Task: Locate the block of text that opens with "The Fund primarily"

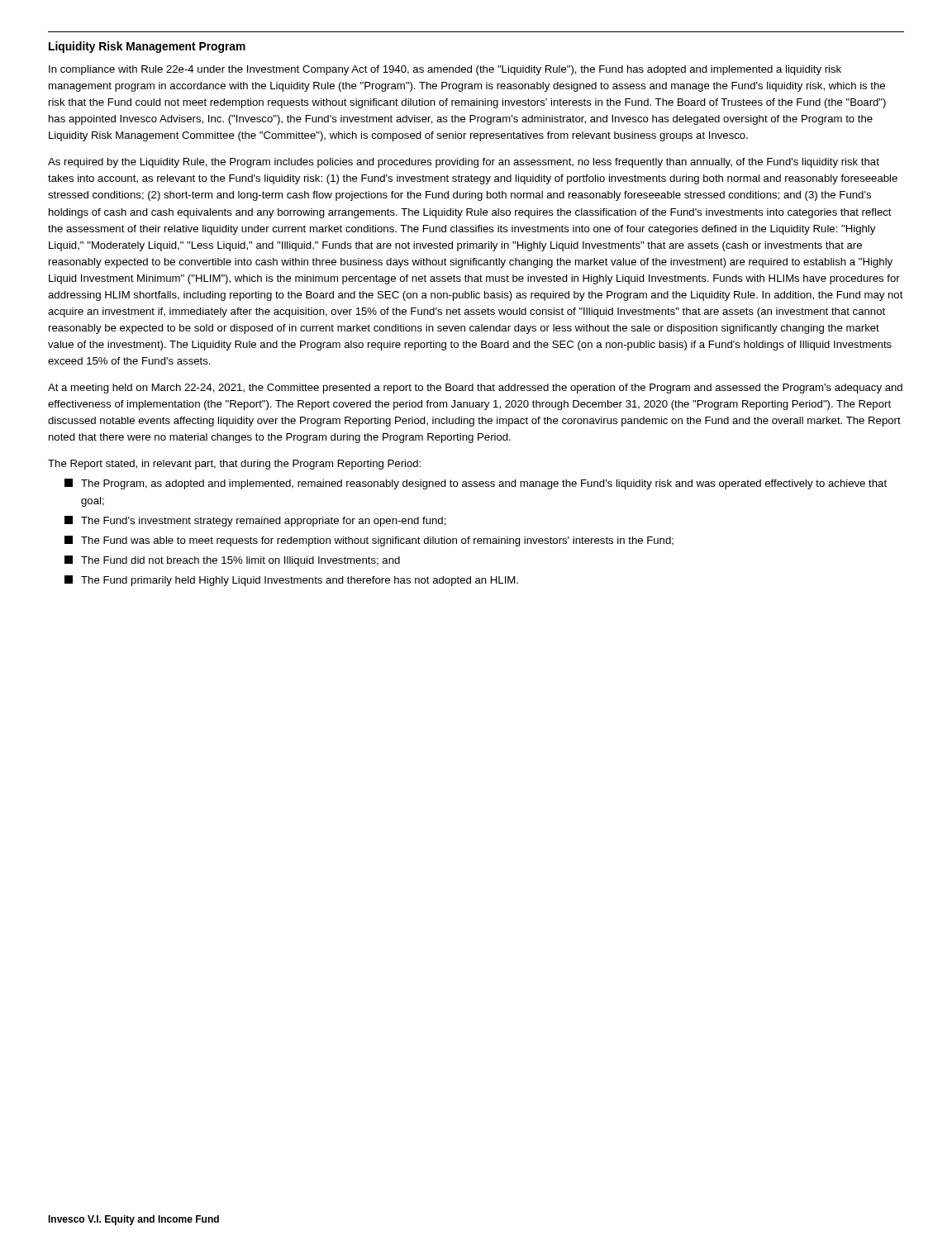Action: (x=484, y=580)
